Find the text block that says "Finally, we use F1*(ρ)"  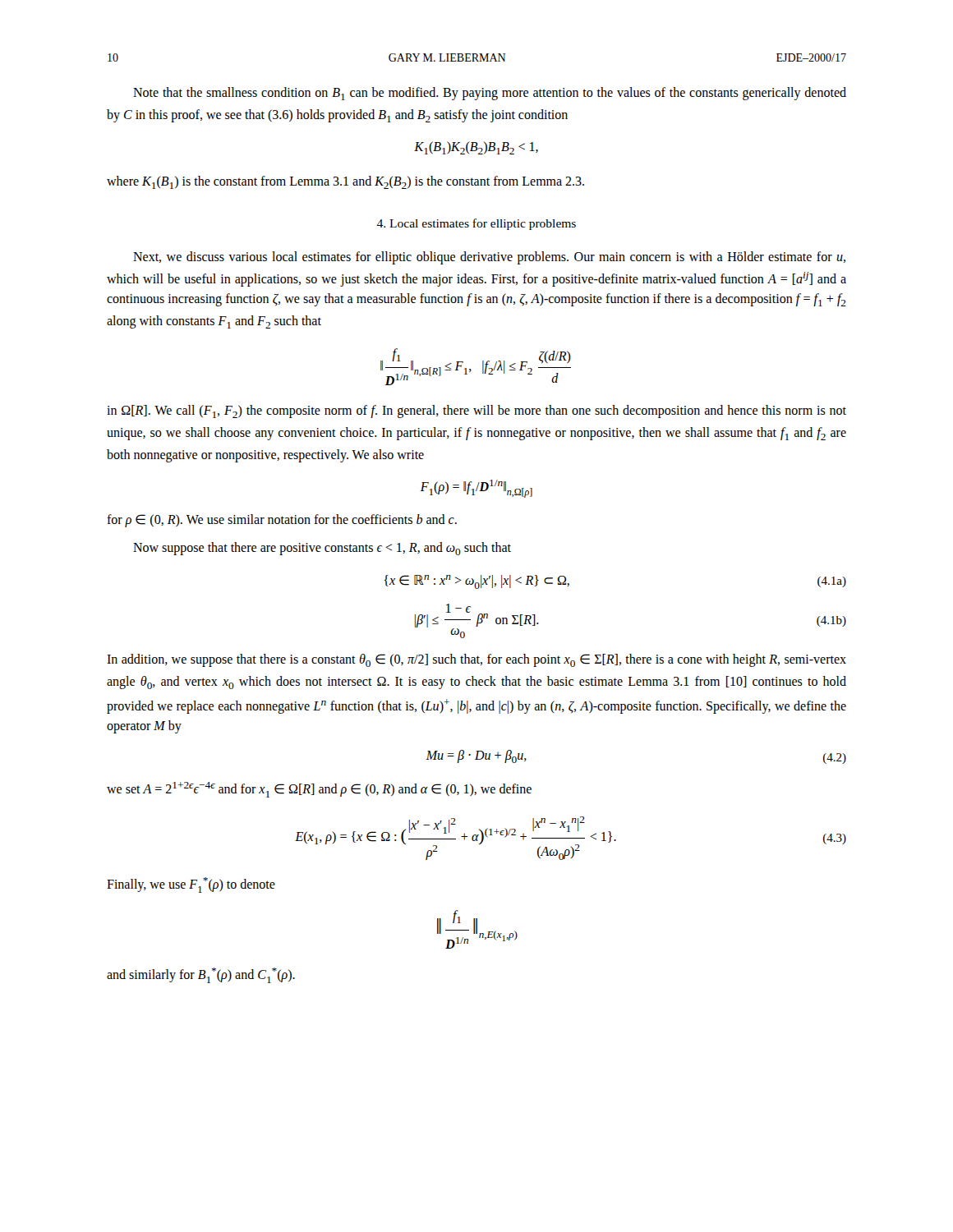click(x=191, y=885)
